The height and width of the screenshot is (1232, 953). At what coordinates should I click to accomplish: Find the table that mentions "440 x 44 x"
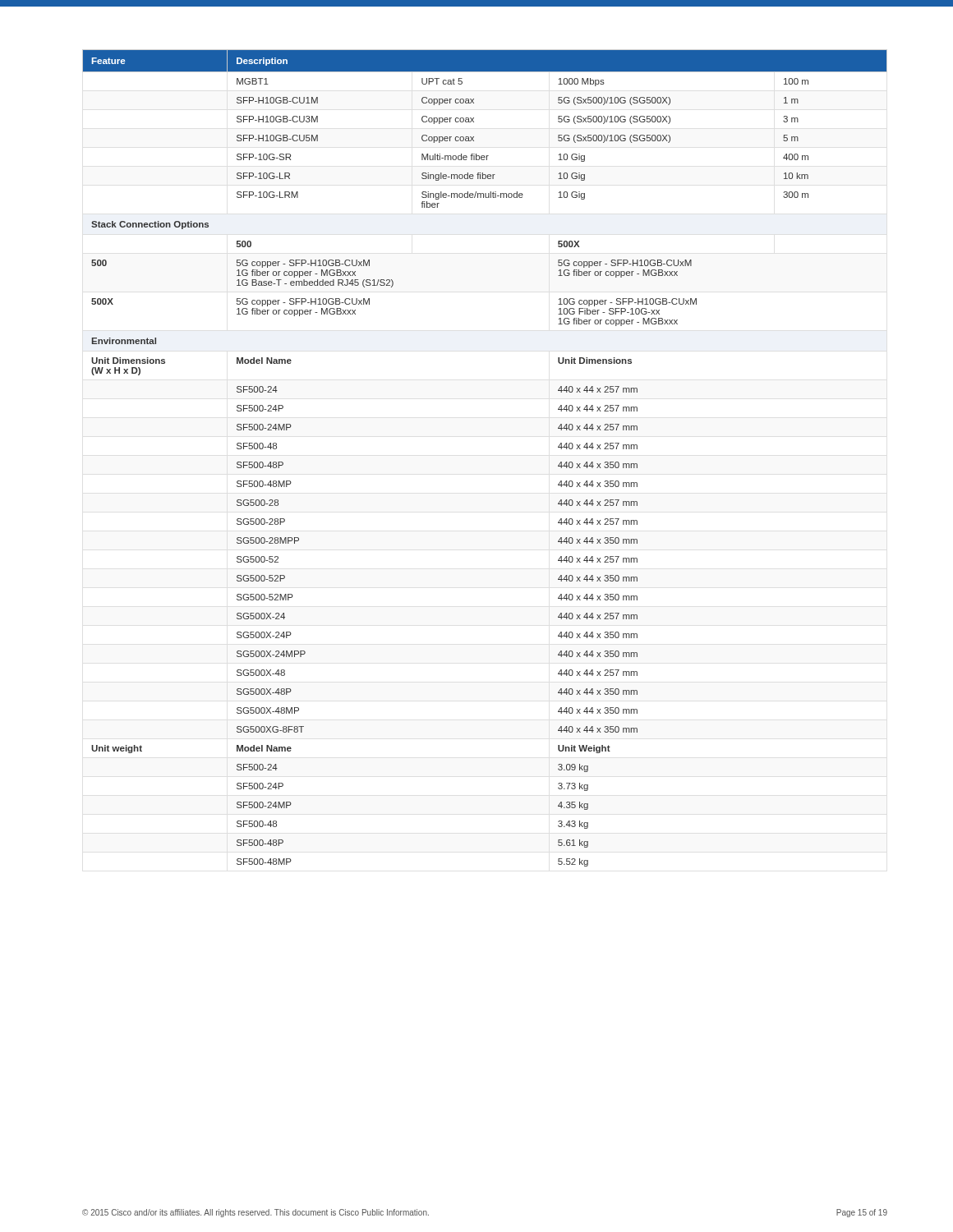[x=485, y=460]
